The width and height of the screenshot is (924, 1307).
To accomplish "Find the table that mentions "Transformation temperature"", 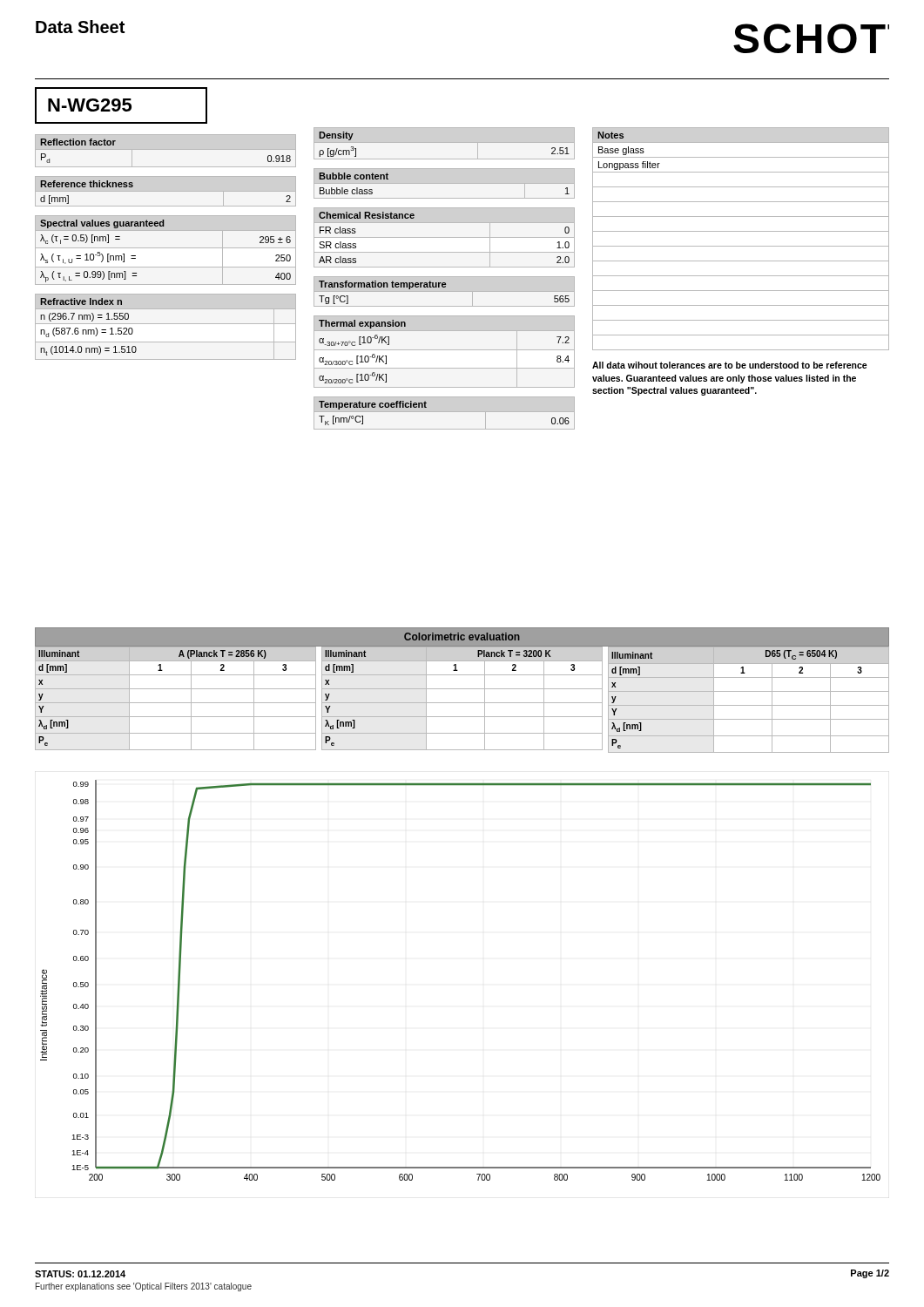I will point(444,291).
